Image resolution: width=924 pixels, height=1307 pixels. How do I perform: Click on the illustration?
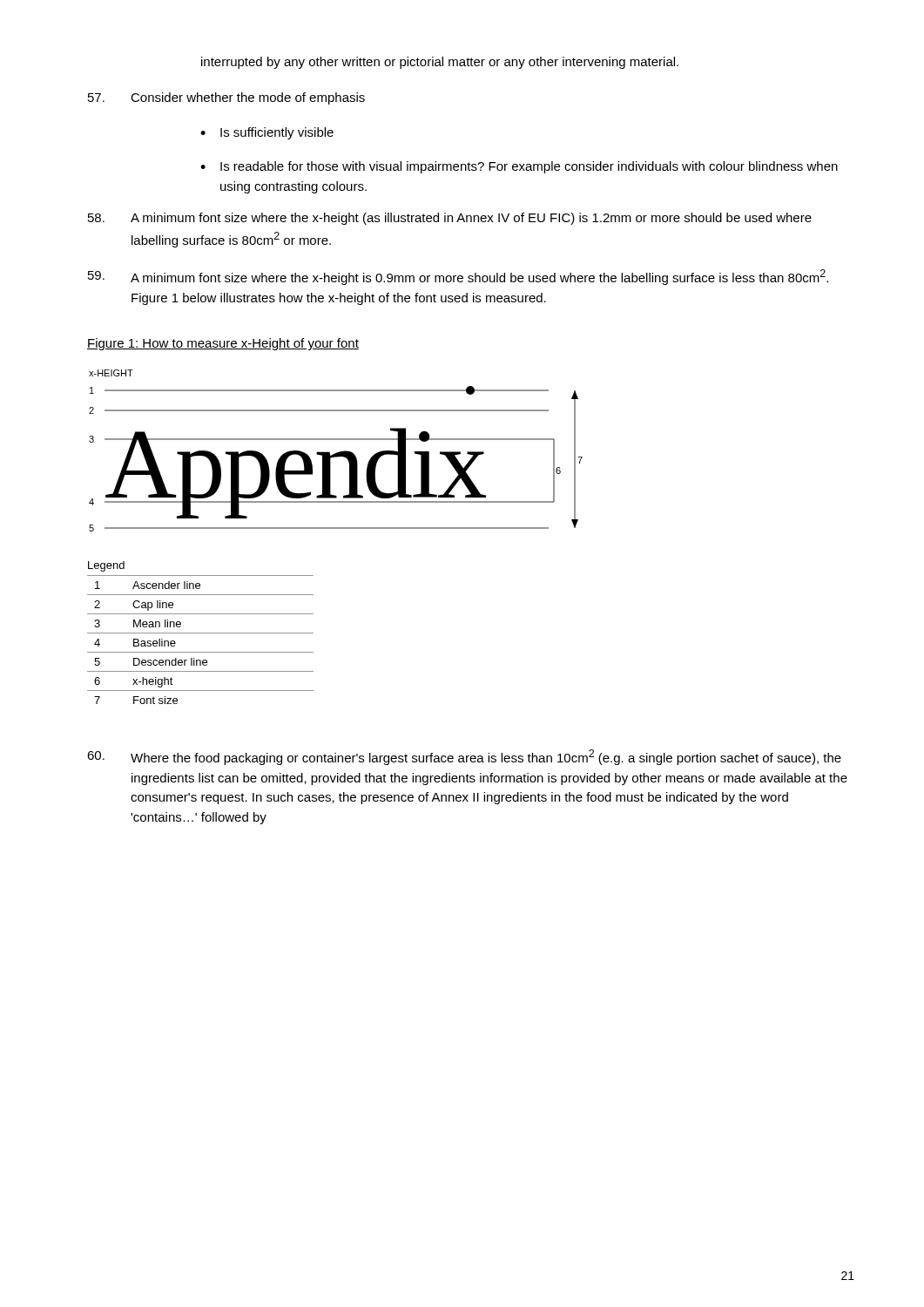pyautogui.click(x=471, y=455)
